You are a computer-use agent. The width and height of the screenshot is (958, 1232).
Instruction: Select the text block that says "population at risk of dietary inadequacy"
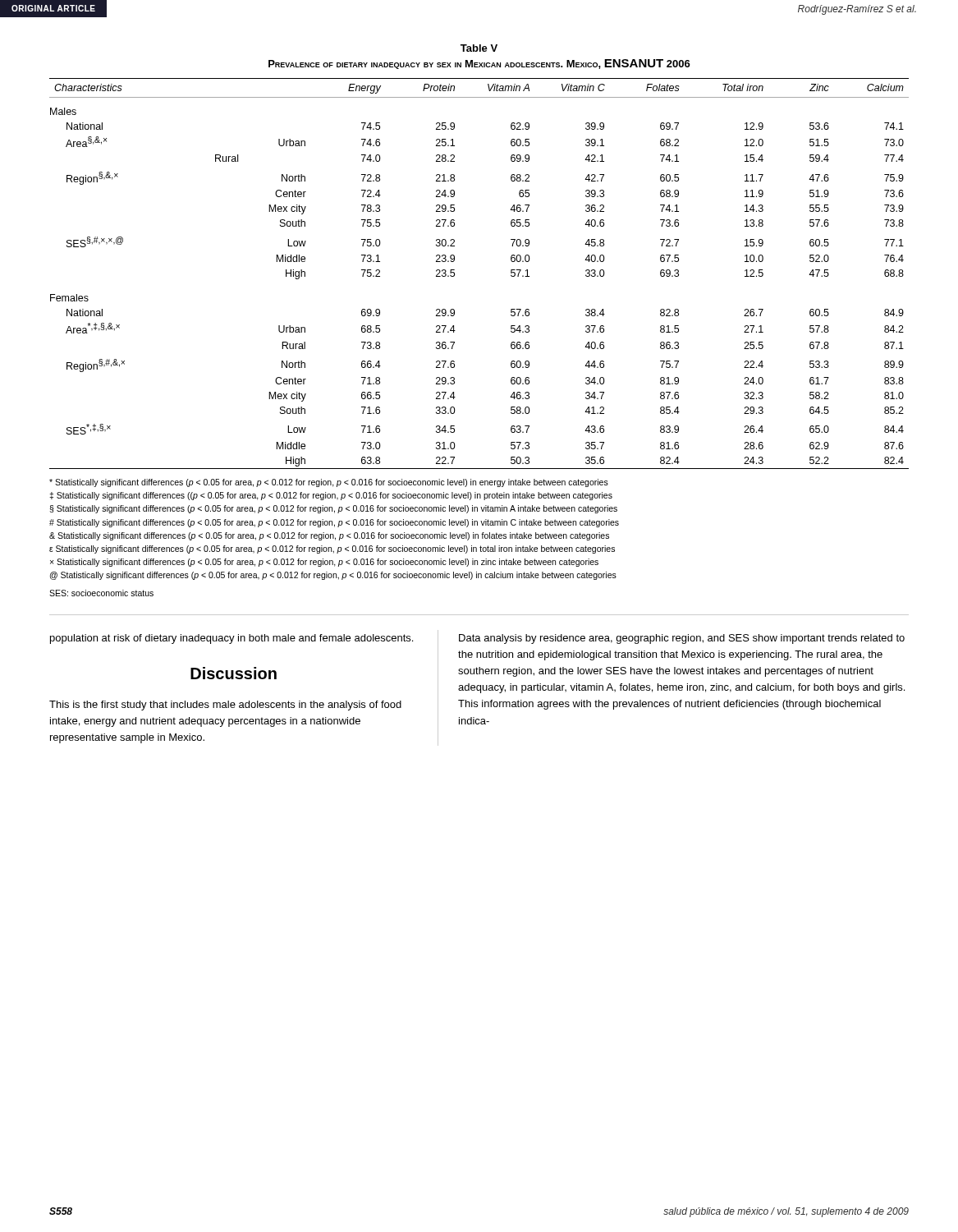(232, 638)
